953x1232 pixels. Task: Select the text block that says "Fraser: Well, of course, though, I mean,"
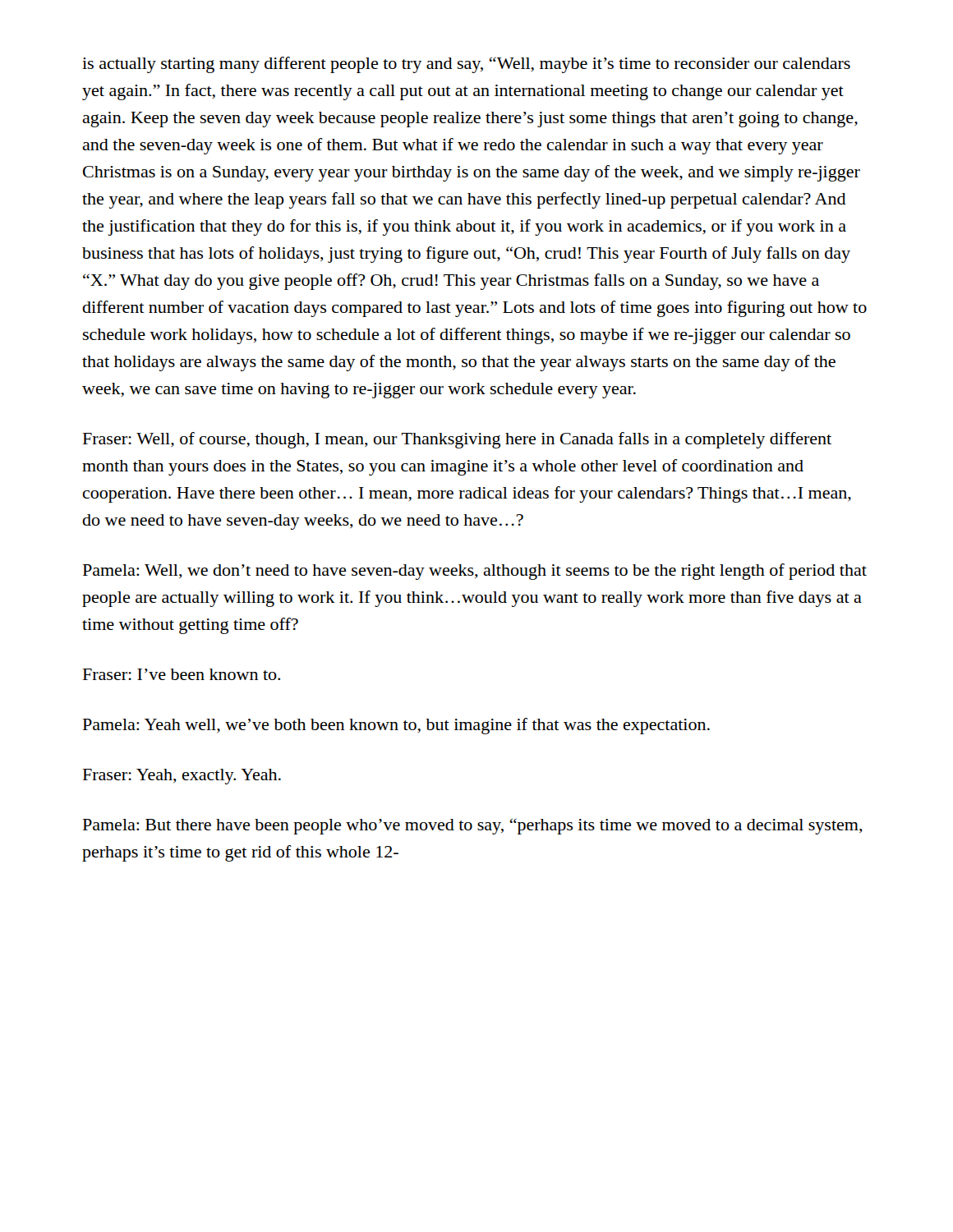point(467,479)
